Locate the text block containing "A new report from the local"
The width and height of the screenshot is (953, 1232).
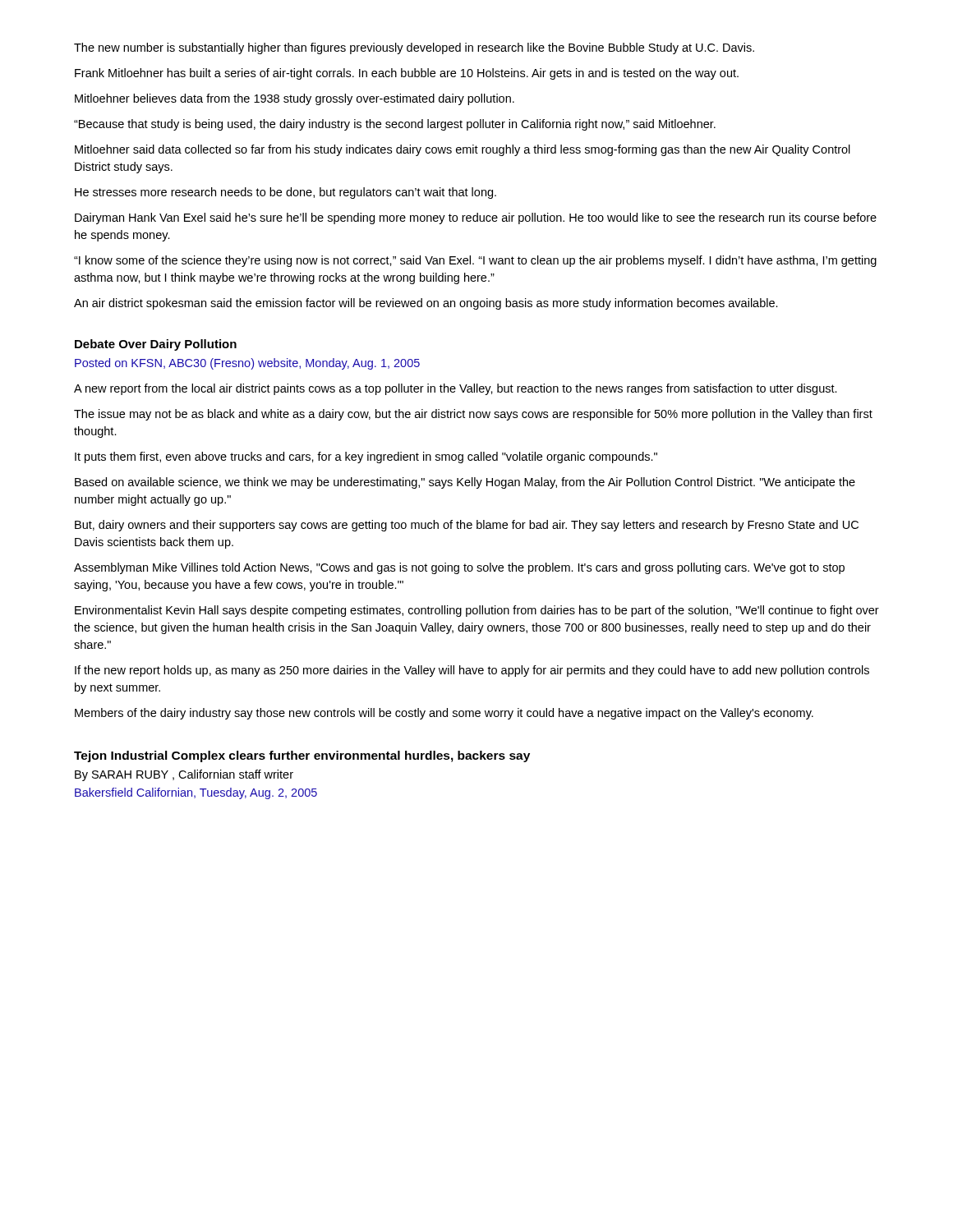456,388
